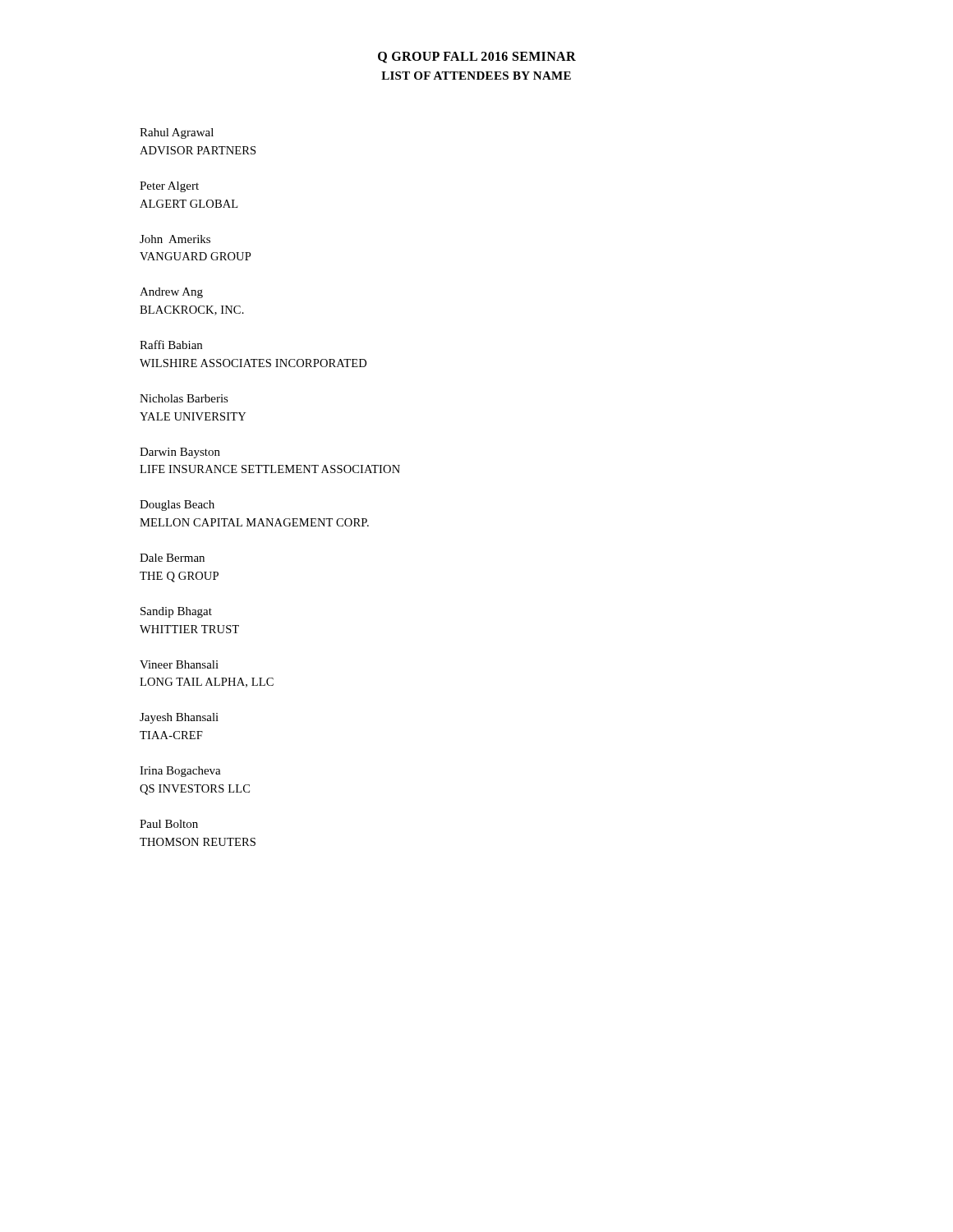The image size is (953, 1232).
Task: Point to "John Ameriks VANGUARD GROUP"
Action: tap(175, 239)
